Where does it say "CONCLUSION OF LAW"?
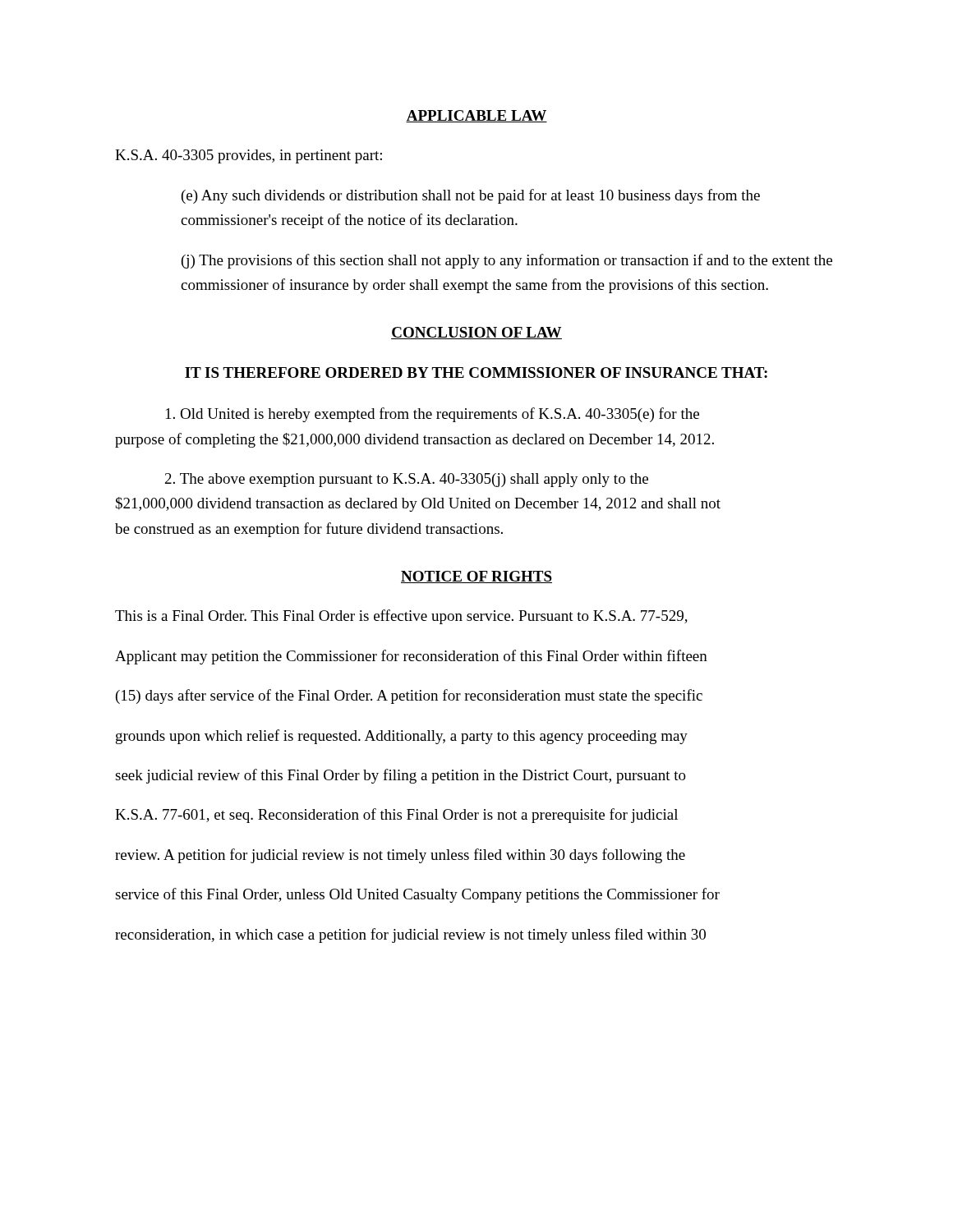The image size is (953, 1232). coord(476,333)
